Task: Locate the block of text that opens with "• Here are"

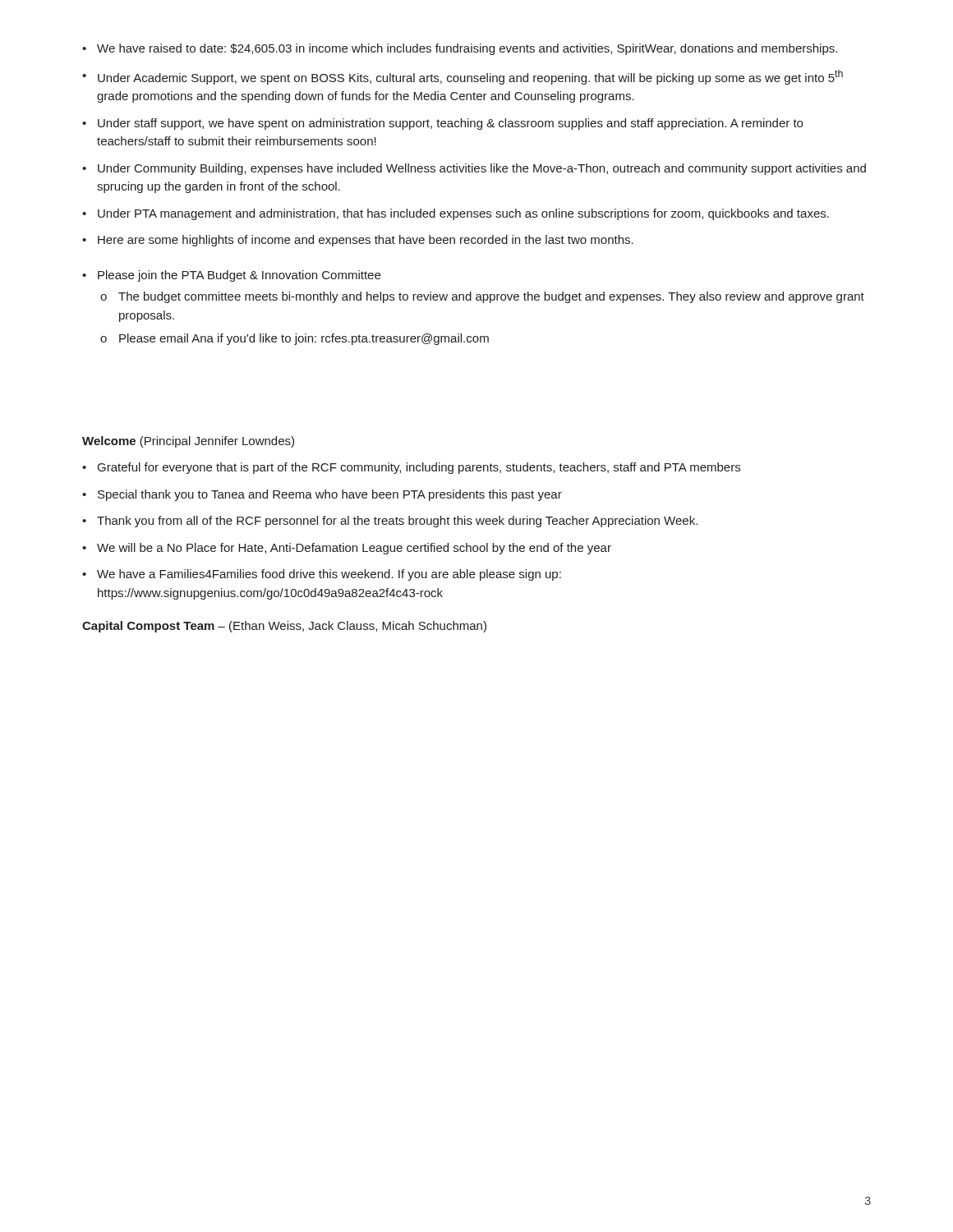Action: tap(358, 240)
